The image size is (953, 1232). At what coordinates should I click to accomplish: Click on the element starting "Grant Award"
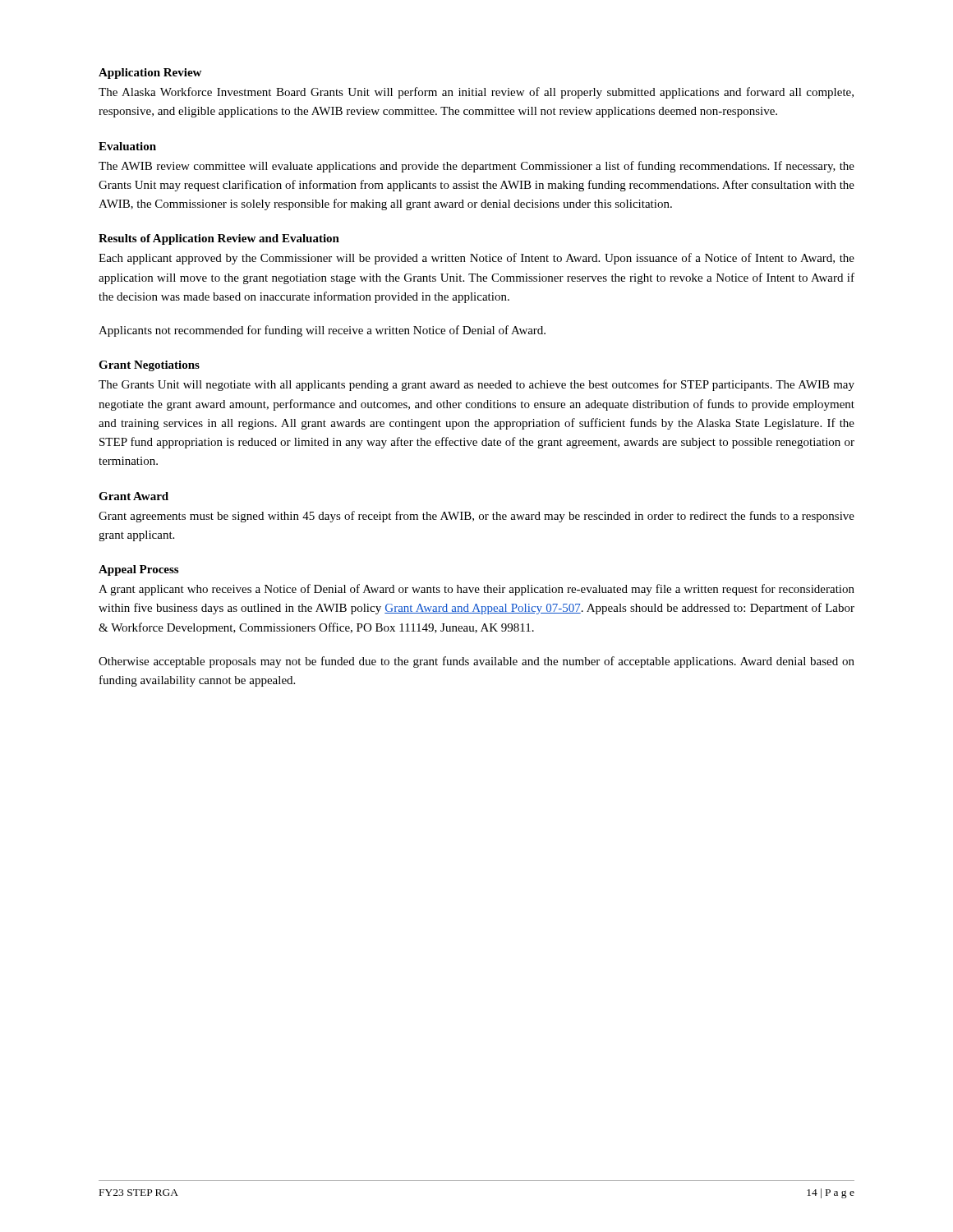click(x=134, y=496)
